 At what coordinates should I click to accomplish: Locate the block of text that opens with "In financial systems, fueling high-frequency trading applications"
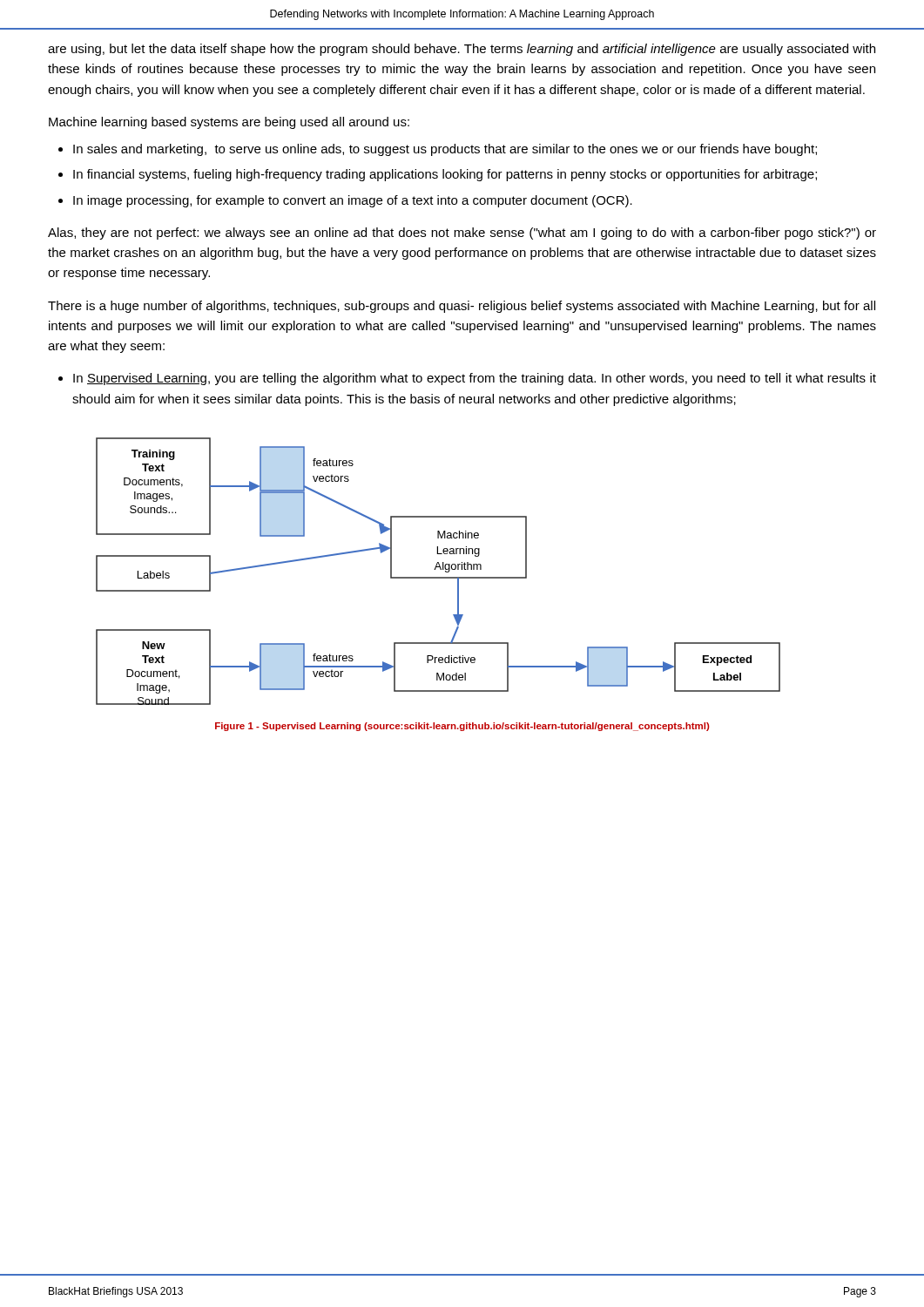(445, 174)
